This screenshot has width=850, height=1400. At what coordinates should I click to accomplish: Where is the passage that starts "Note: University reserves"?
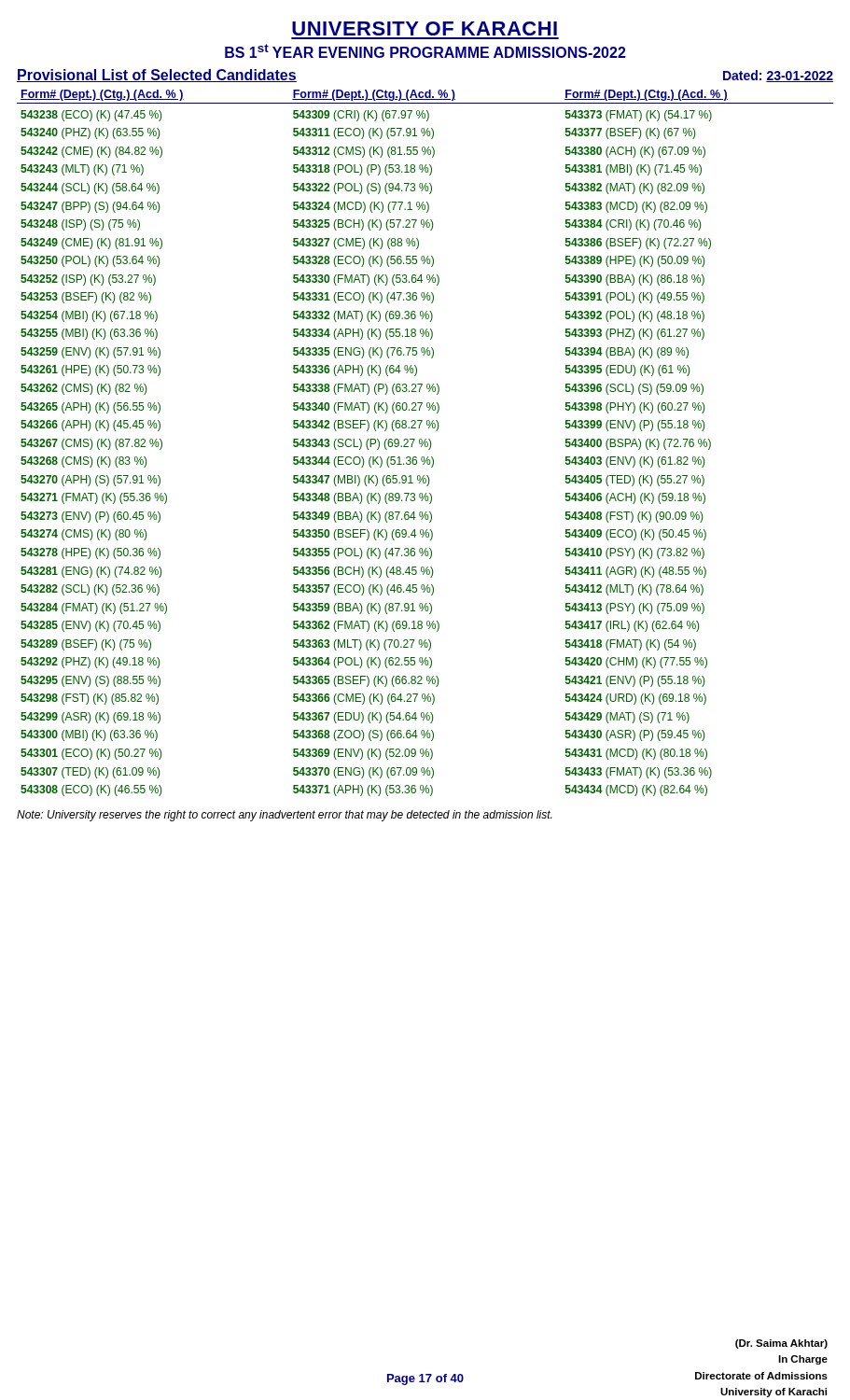tap(285, 815)
